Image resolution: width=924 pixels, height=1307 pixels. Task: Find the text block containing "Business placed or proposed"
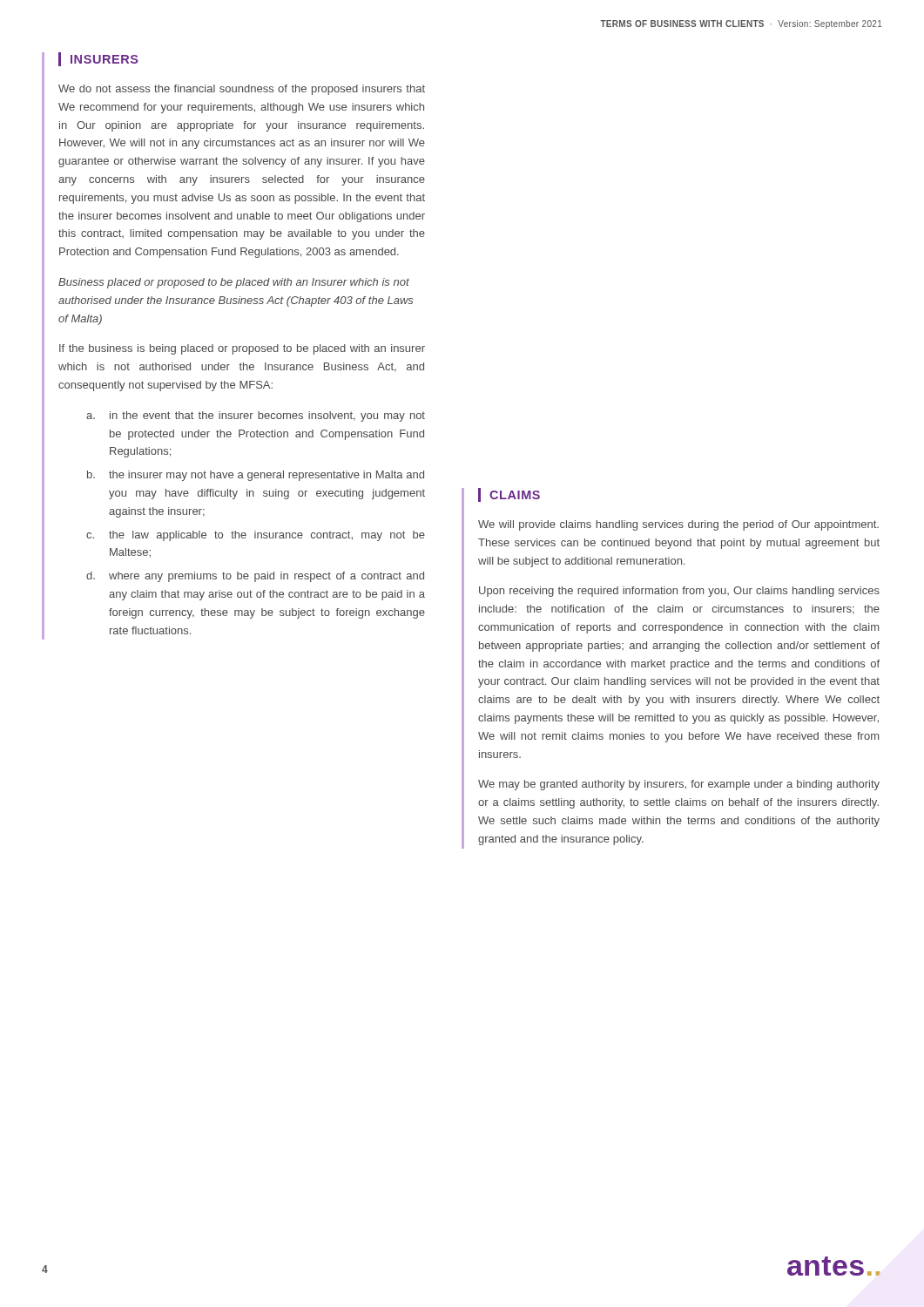pyautogui.click(x=236, y=300)
